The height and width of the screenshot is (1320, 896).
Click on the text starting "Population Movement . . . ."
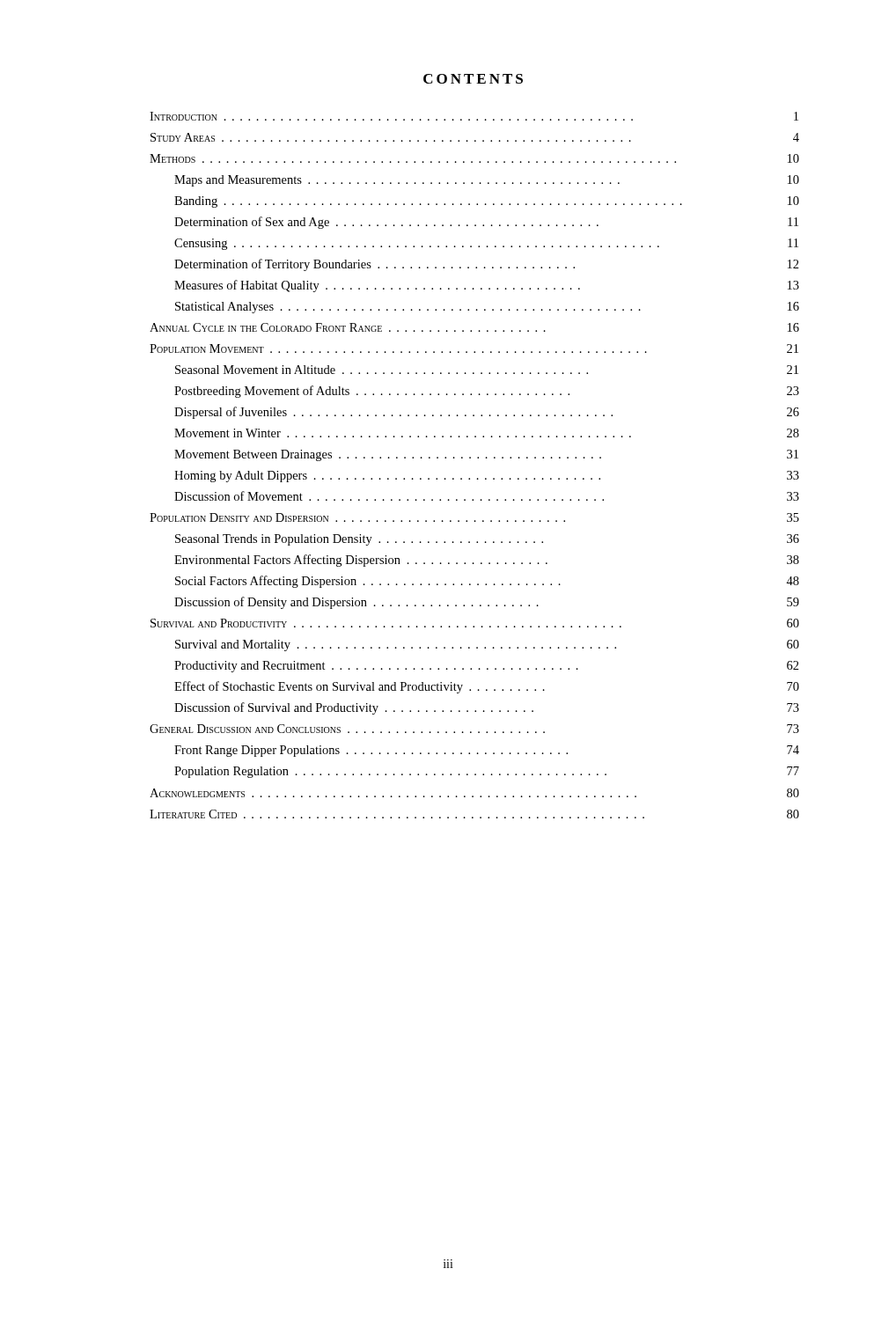474,349
